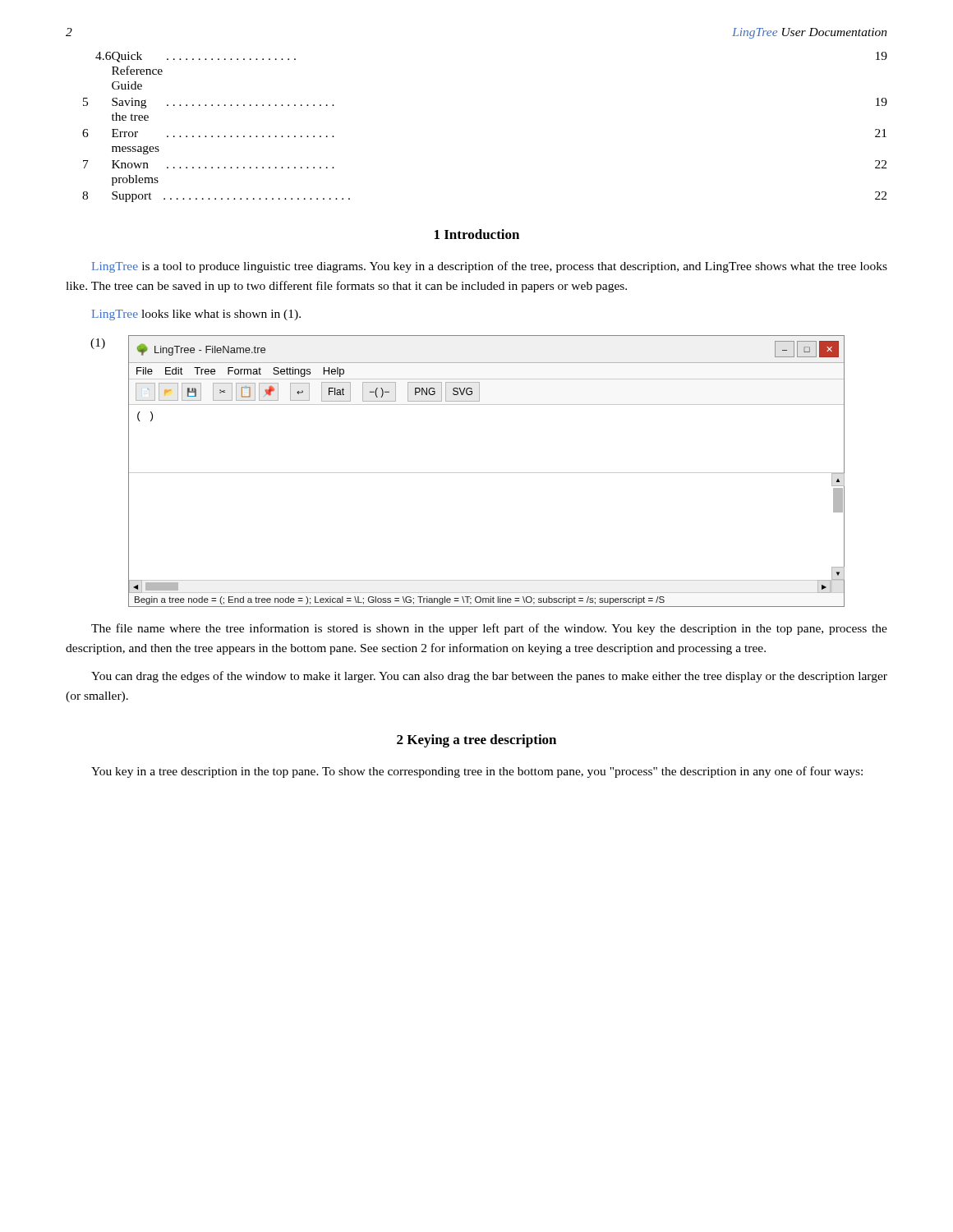The height and width of the screenshot is (1232, 953).
Task: Navigate to the passage starting "LingTree looks like what is"
Action: coord(196,313)
